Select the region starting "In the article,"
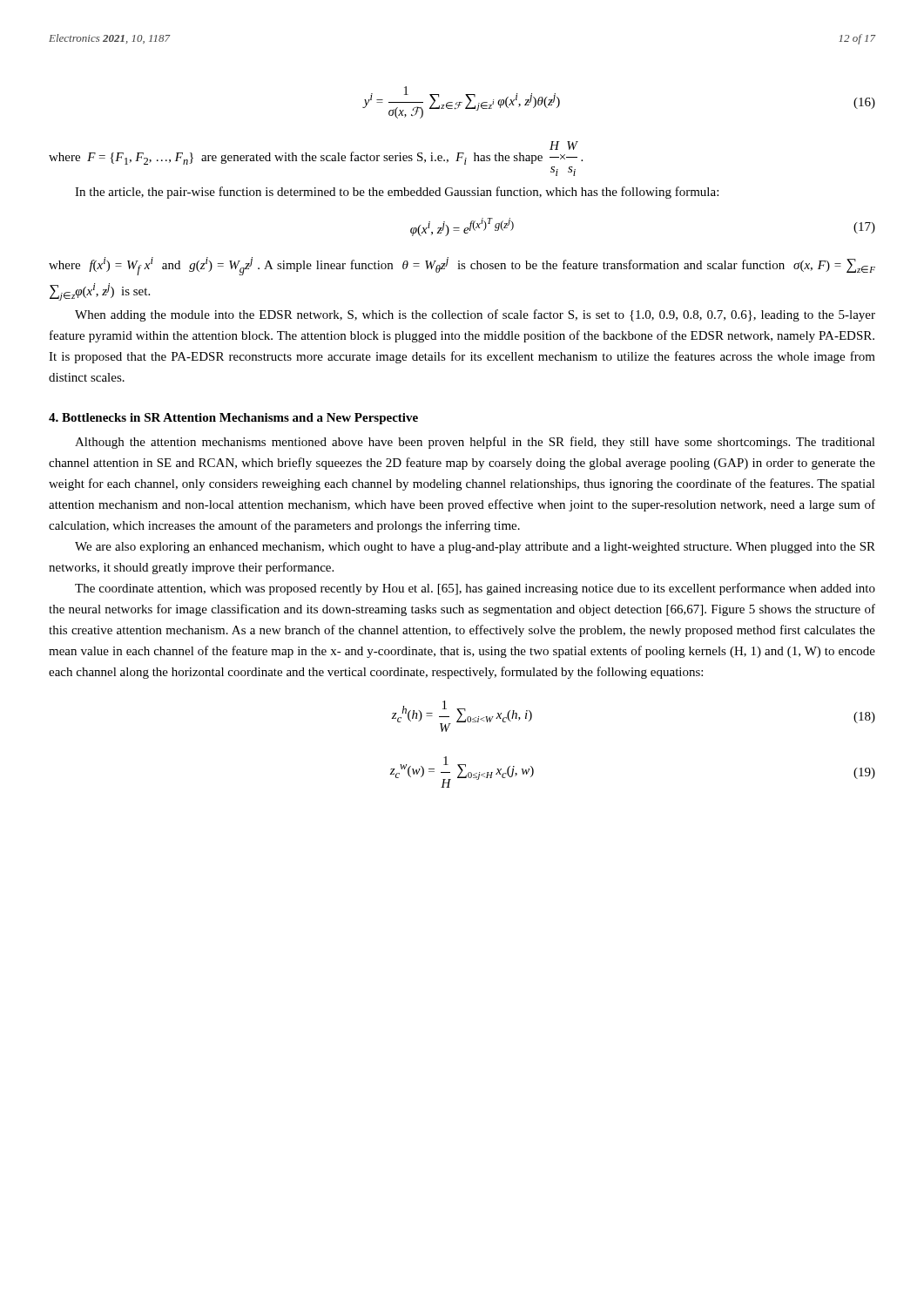Viewport: 924px width, 1307px height. [462, 191]
